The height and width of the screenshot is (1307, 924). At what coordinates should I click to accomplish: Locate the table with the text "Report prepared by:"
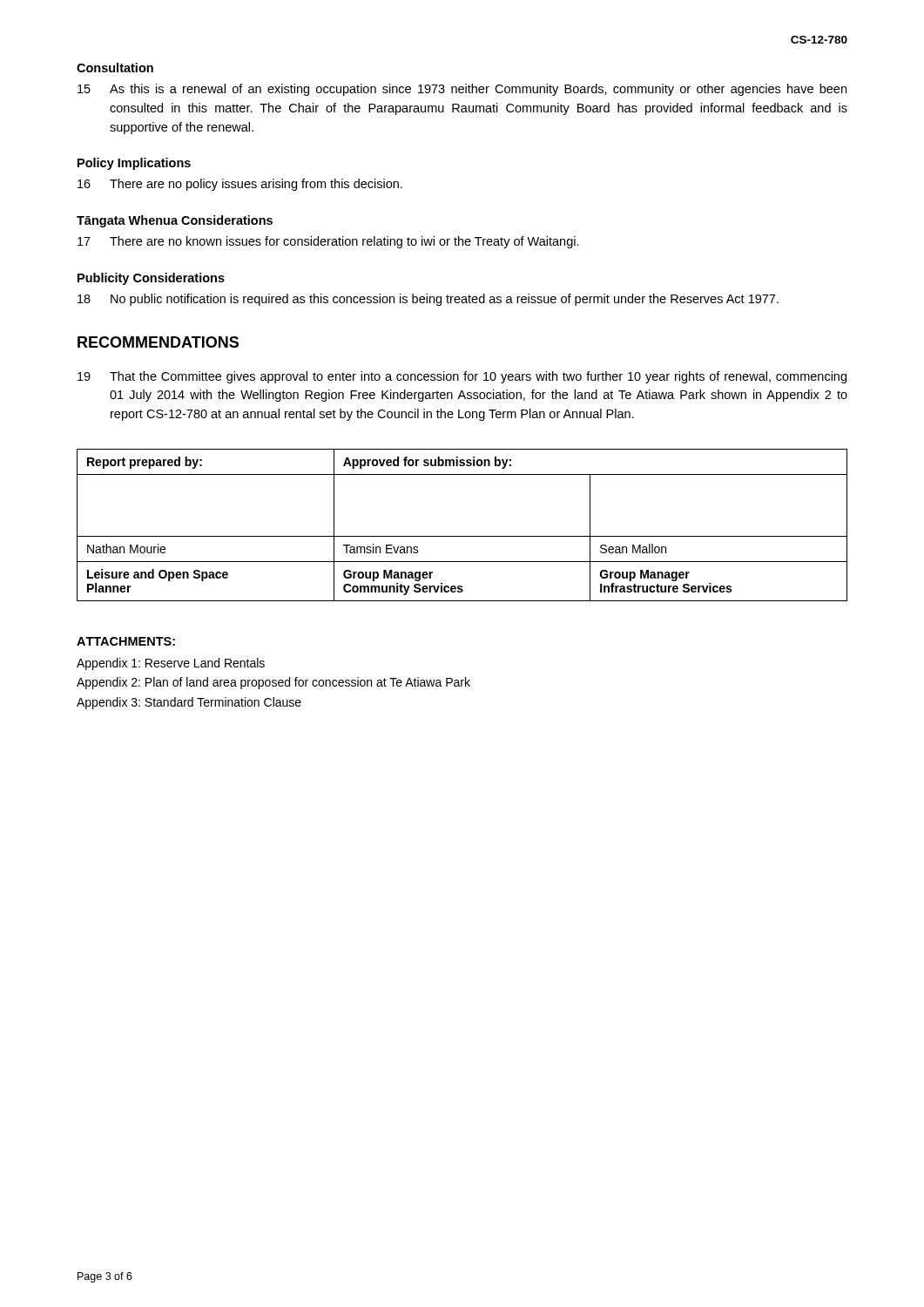pos(462,525)
